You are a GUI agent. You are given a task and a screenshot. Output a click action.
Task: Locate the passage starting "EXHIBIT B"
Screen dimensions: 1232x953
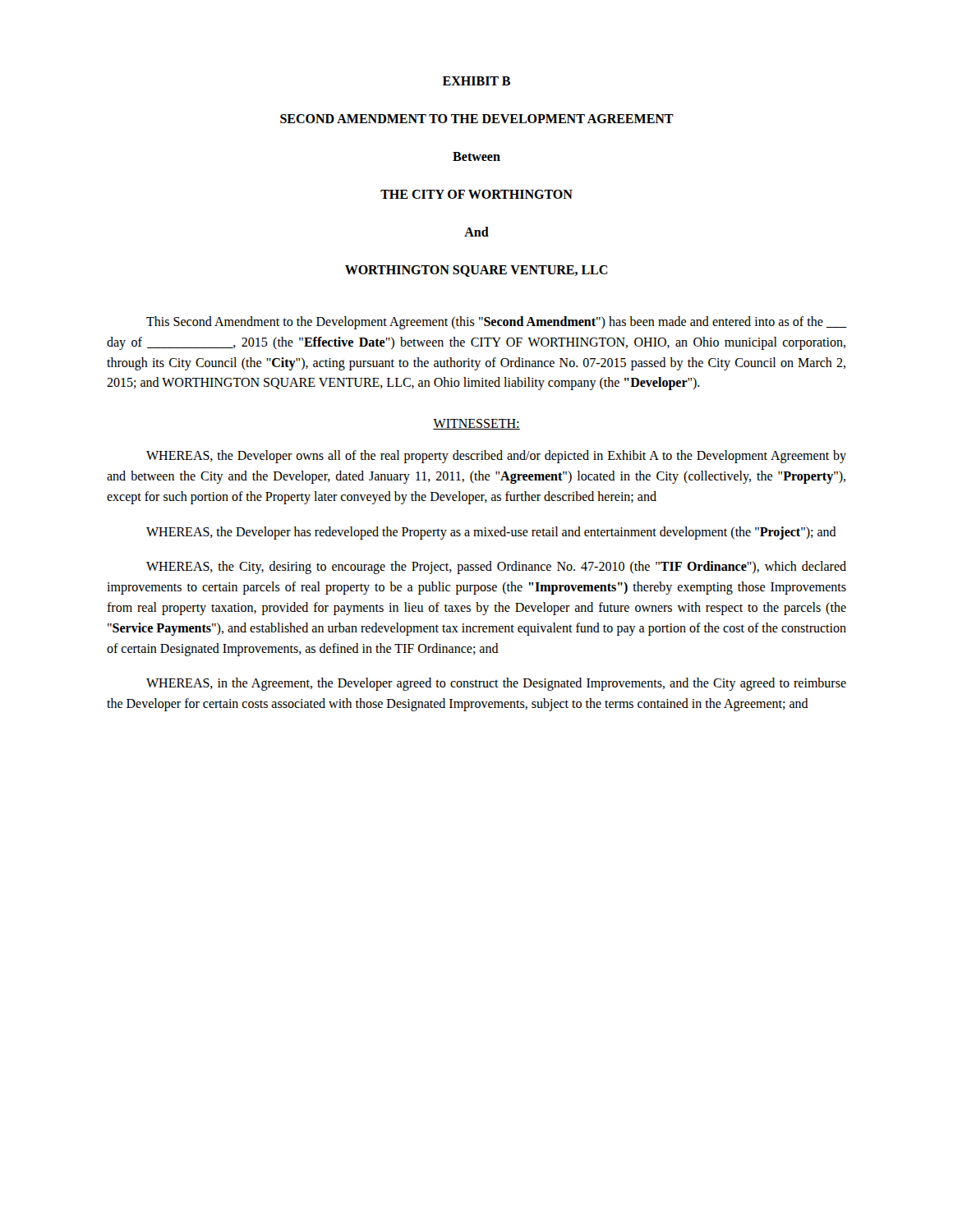(476, 81)
